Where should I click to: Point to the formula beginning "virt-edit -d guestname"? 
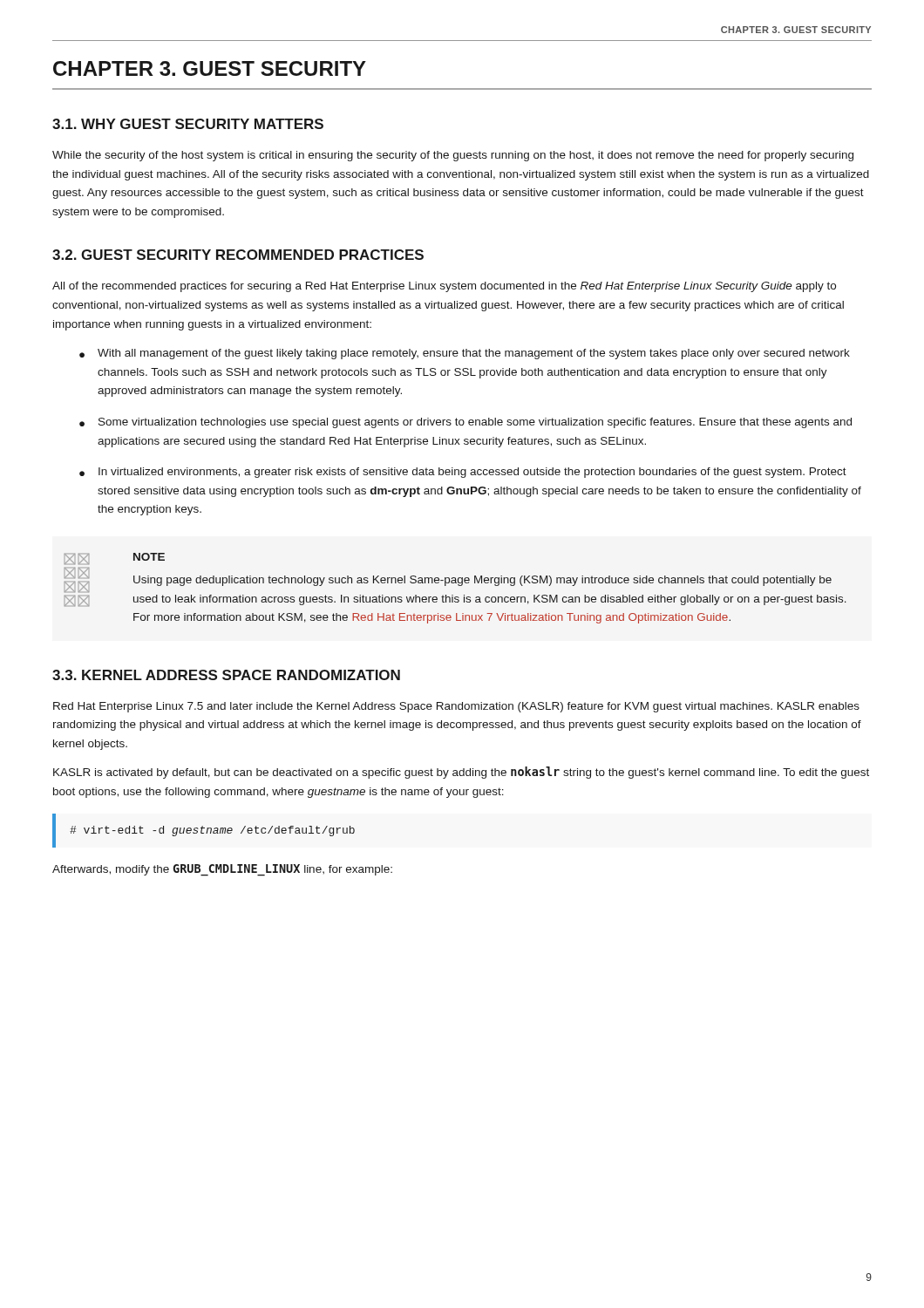pos(213,830)
